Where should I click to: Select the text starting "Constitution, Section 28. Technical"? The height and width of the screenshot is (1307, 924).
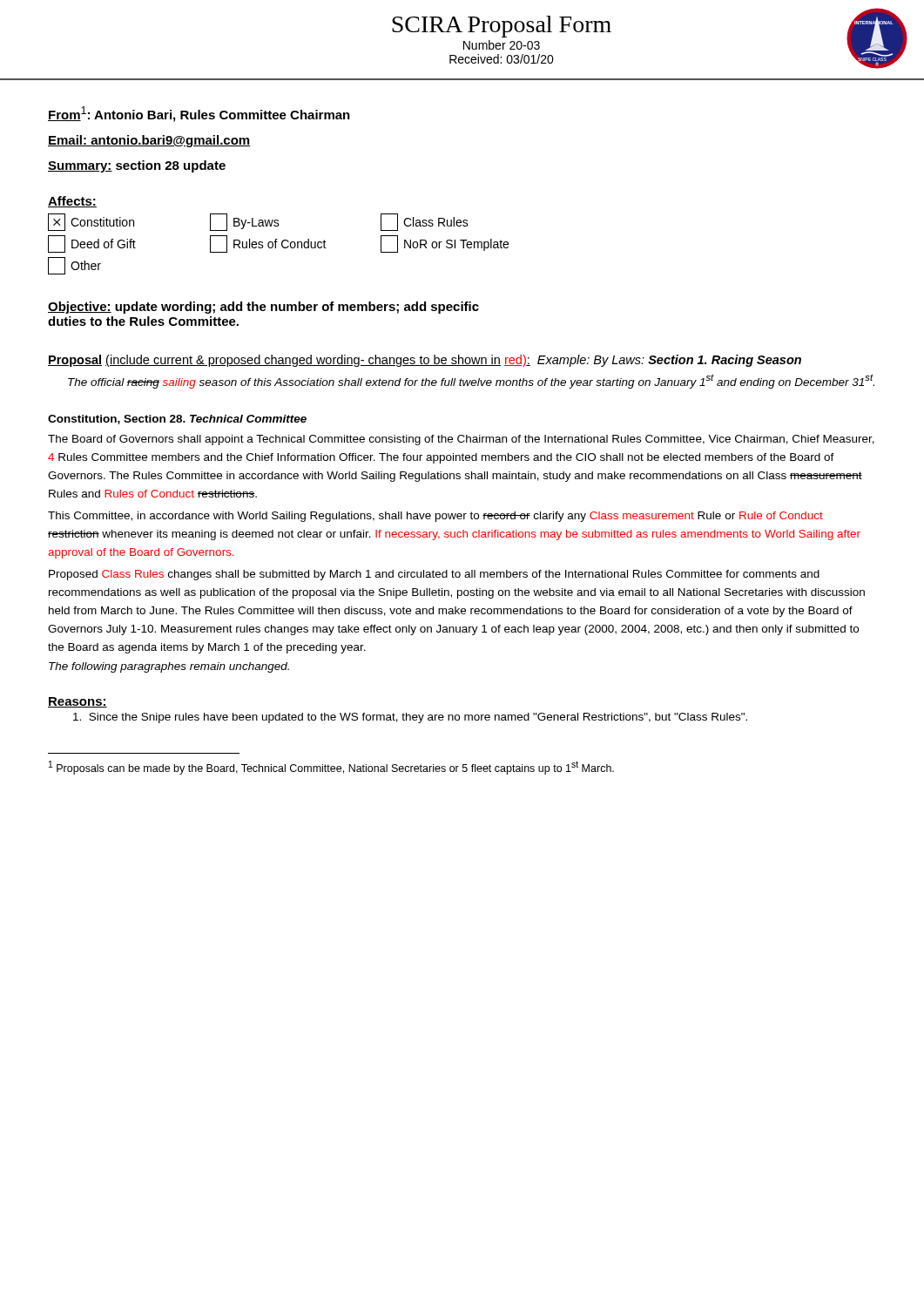(x=177, y=419)
